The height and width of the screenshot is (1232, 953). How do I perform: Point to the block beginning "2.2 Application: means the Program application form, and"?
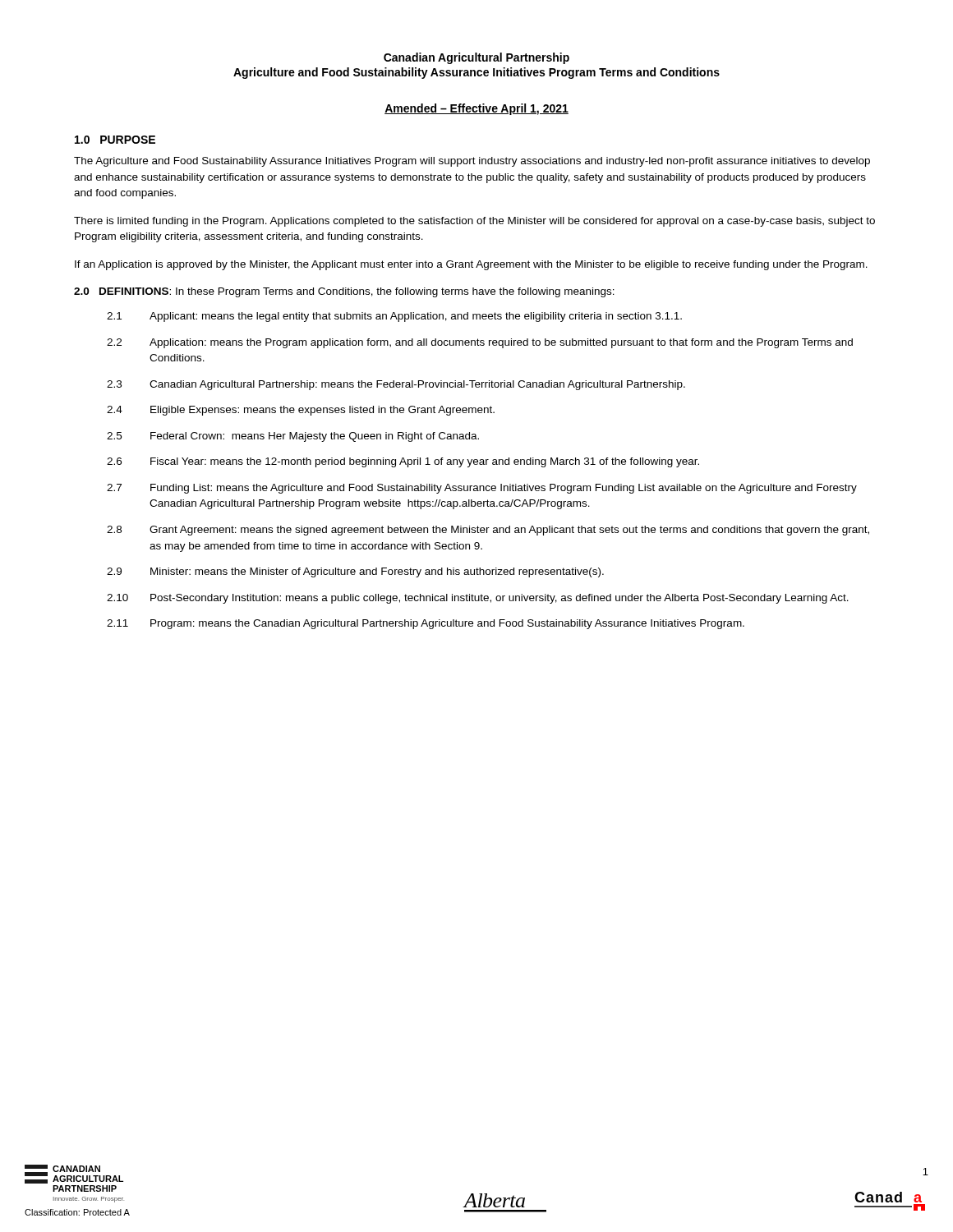click(x=493, y=350)
